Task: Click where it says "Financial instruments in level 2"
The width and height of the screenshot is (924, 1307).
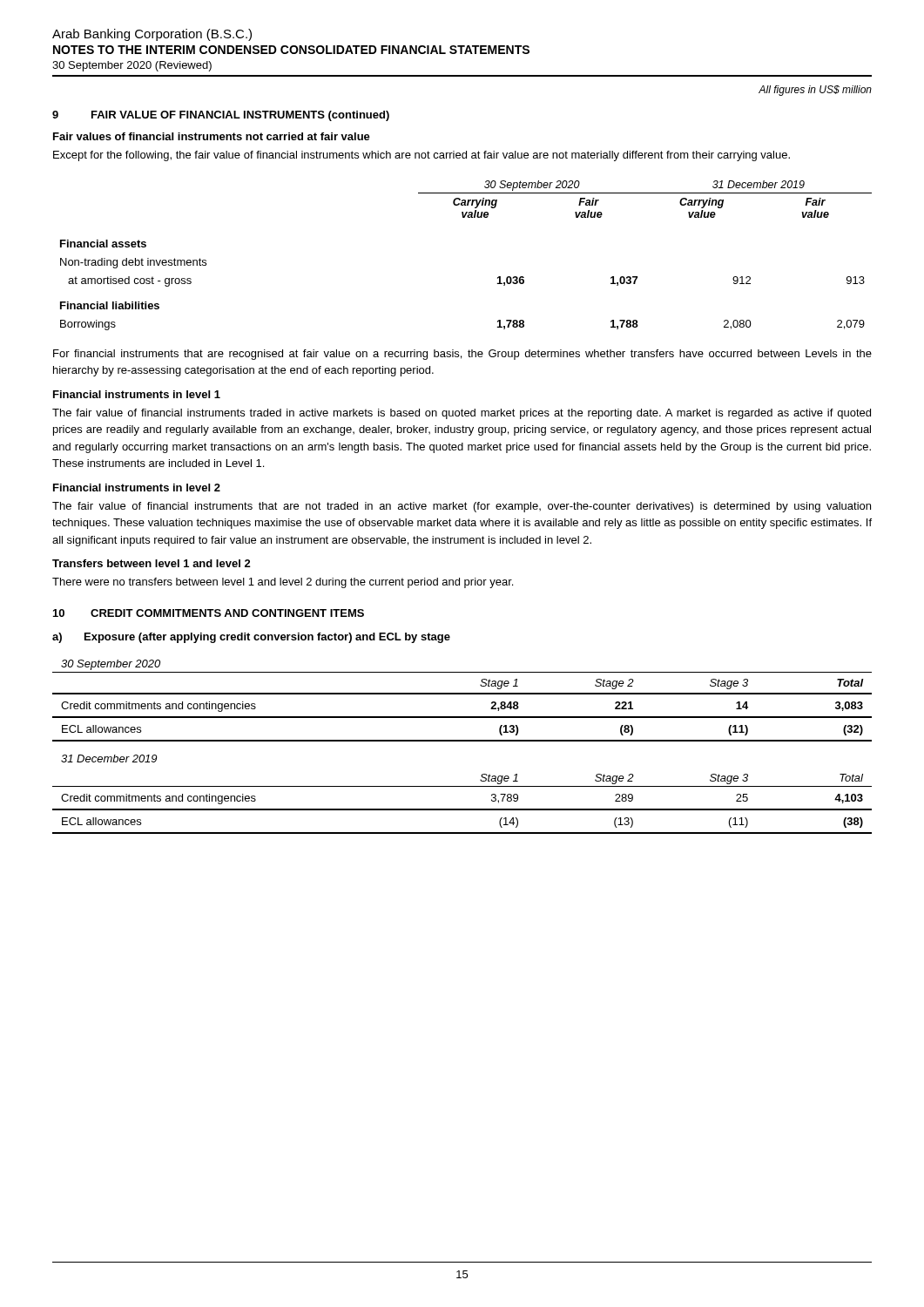Action: (x=136, y=487)
